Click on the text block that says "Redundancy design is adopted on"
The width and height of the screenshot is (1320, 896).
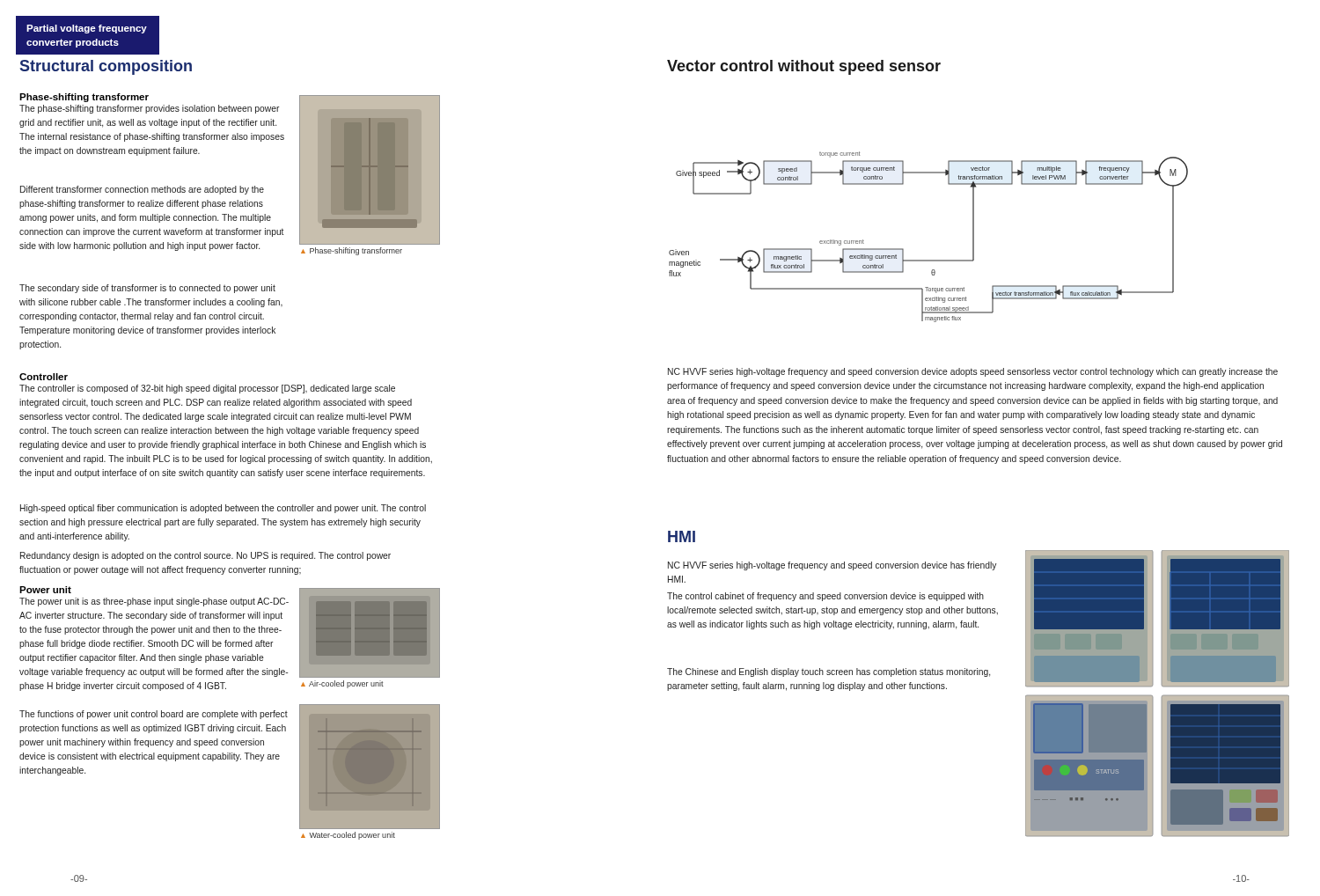(x=205, y=563)
